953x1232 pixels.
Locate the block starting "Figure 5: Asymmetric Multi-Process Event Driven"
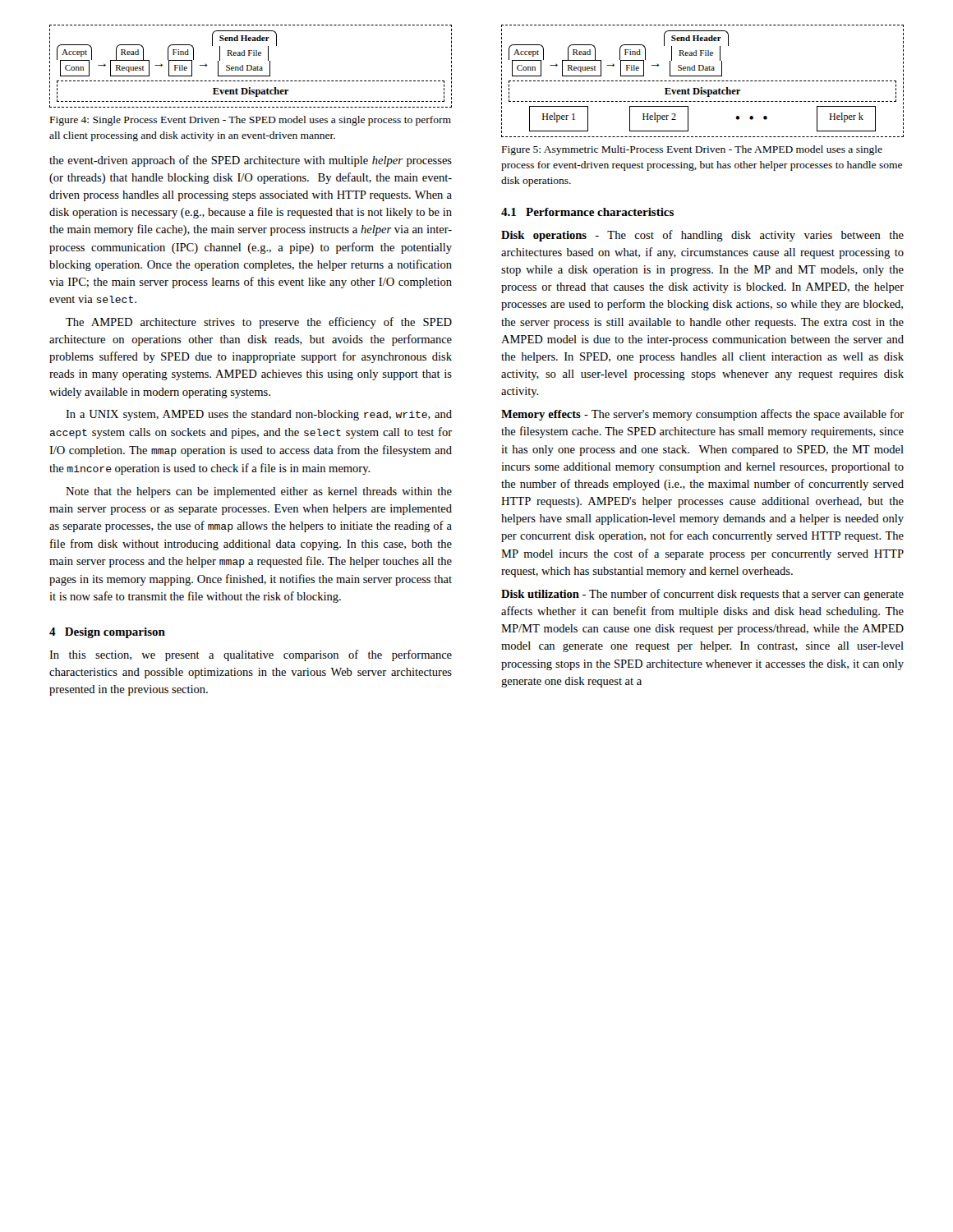tap(702, 165)
